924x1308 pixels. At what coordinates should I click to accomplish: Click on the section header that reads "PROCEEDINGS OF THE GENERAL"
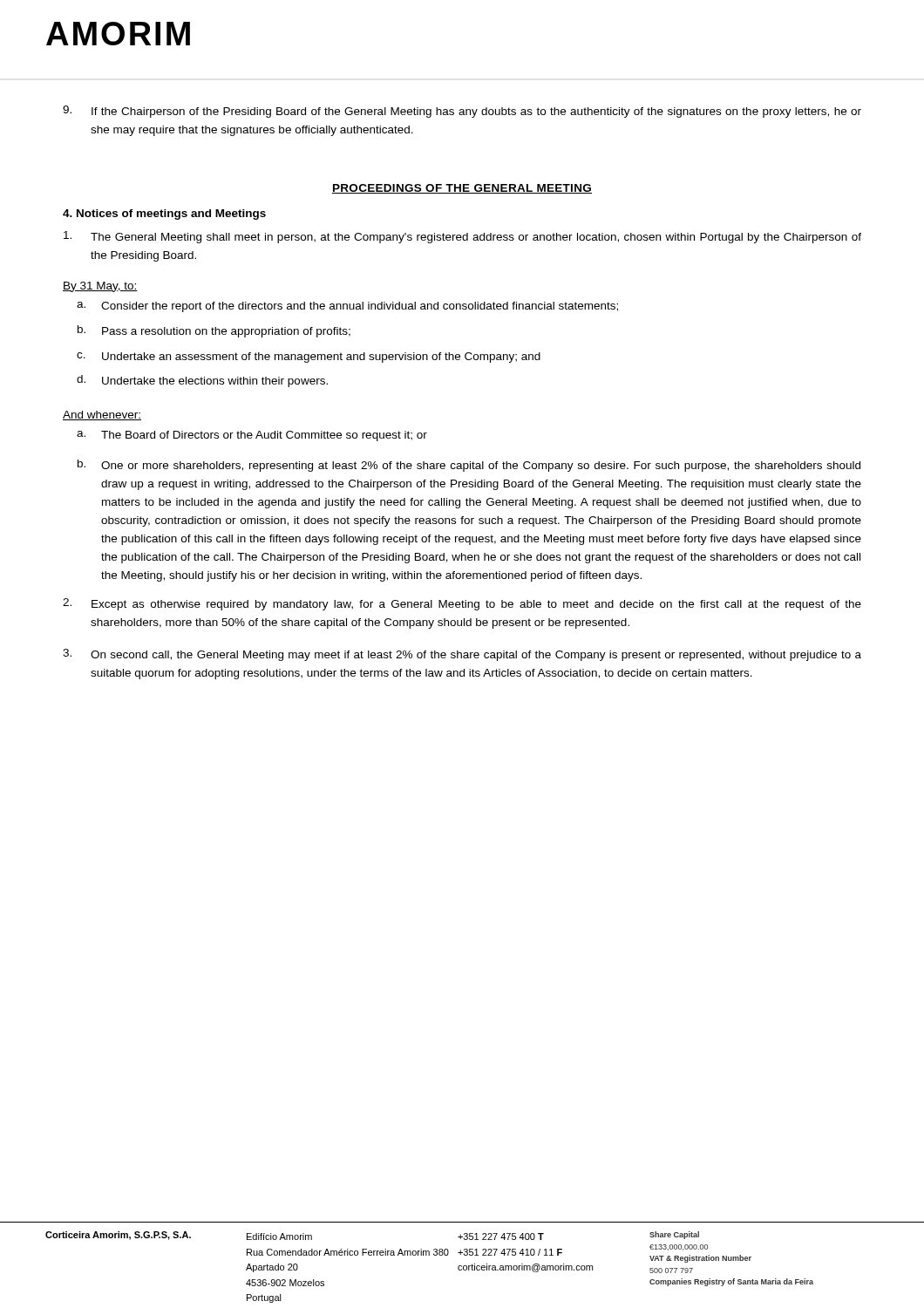tap(462, 188)
